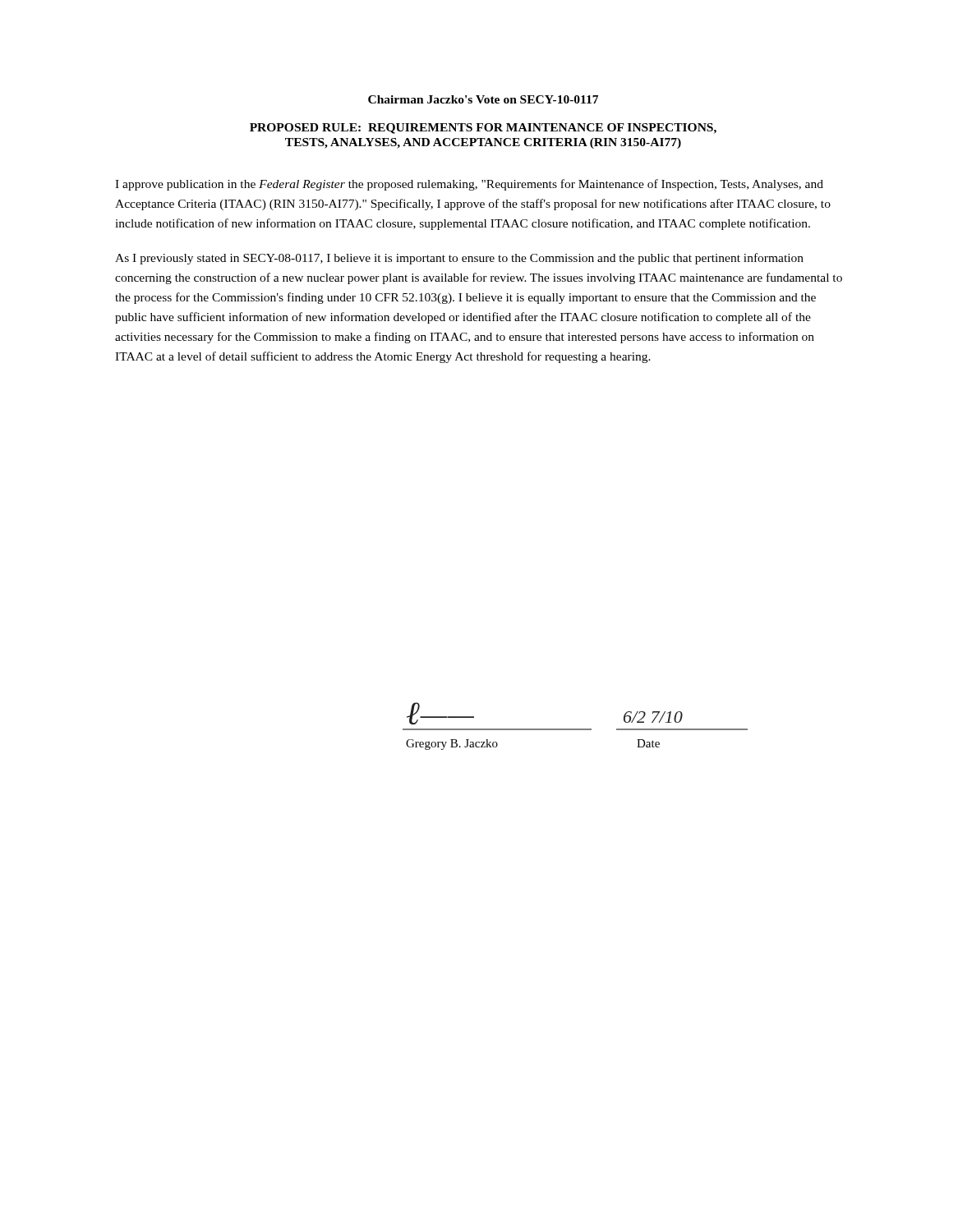
Task: Point to the text starting "Chairman Jaczko's Vote"
Action: coord(483,99)
